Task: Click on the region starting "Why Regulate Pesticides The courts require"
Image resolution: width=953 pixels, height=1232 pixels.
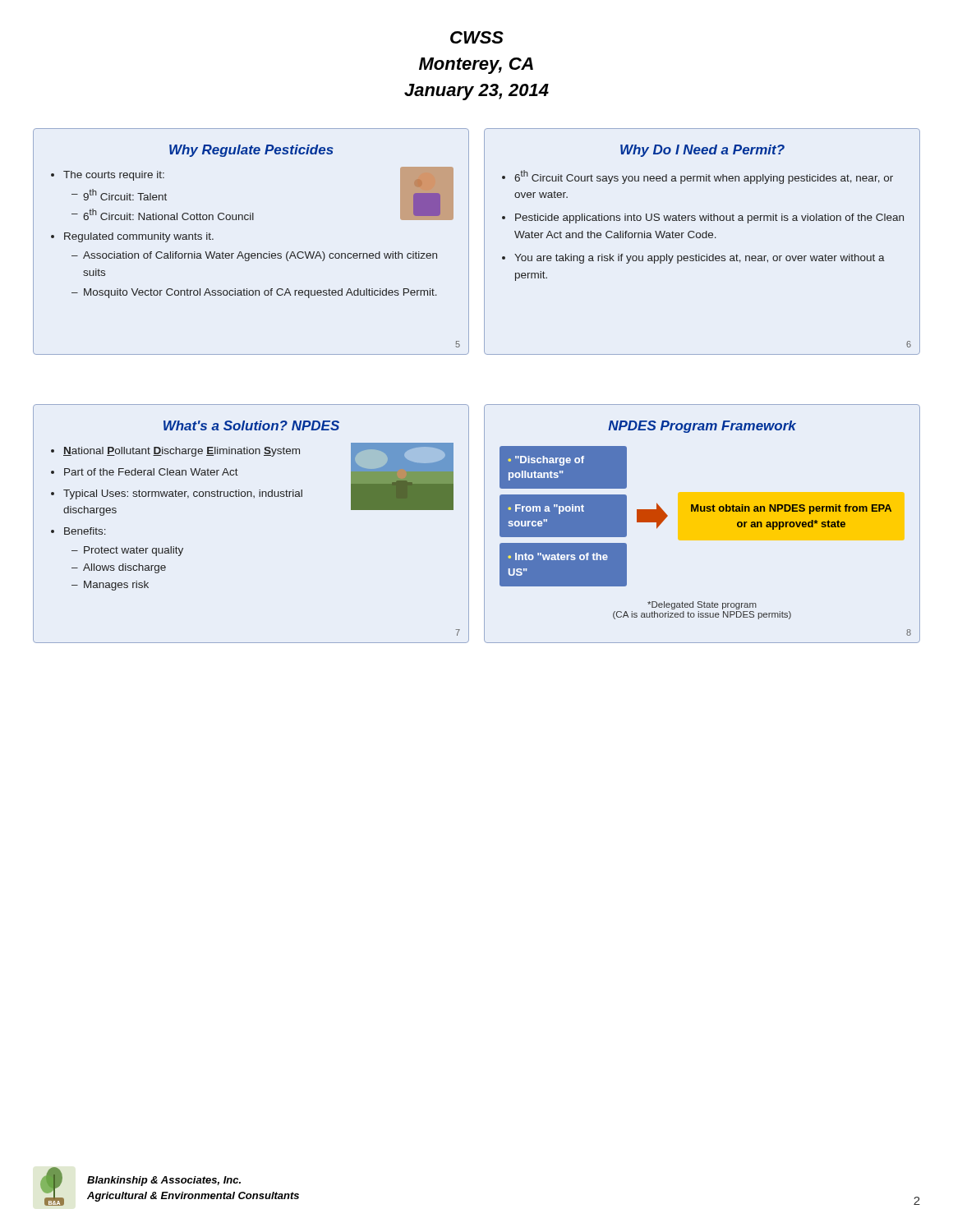Action: click(254, 245)
